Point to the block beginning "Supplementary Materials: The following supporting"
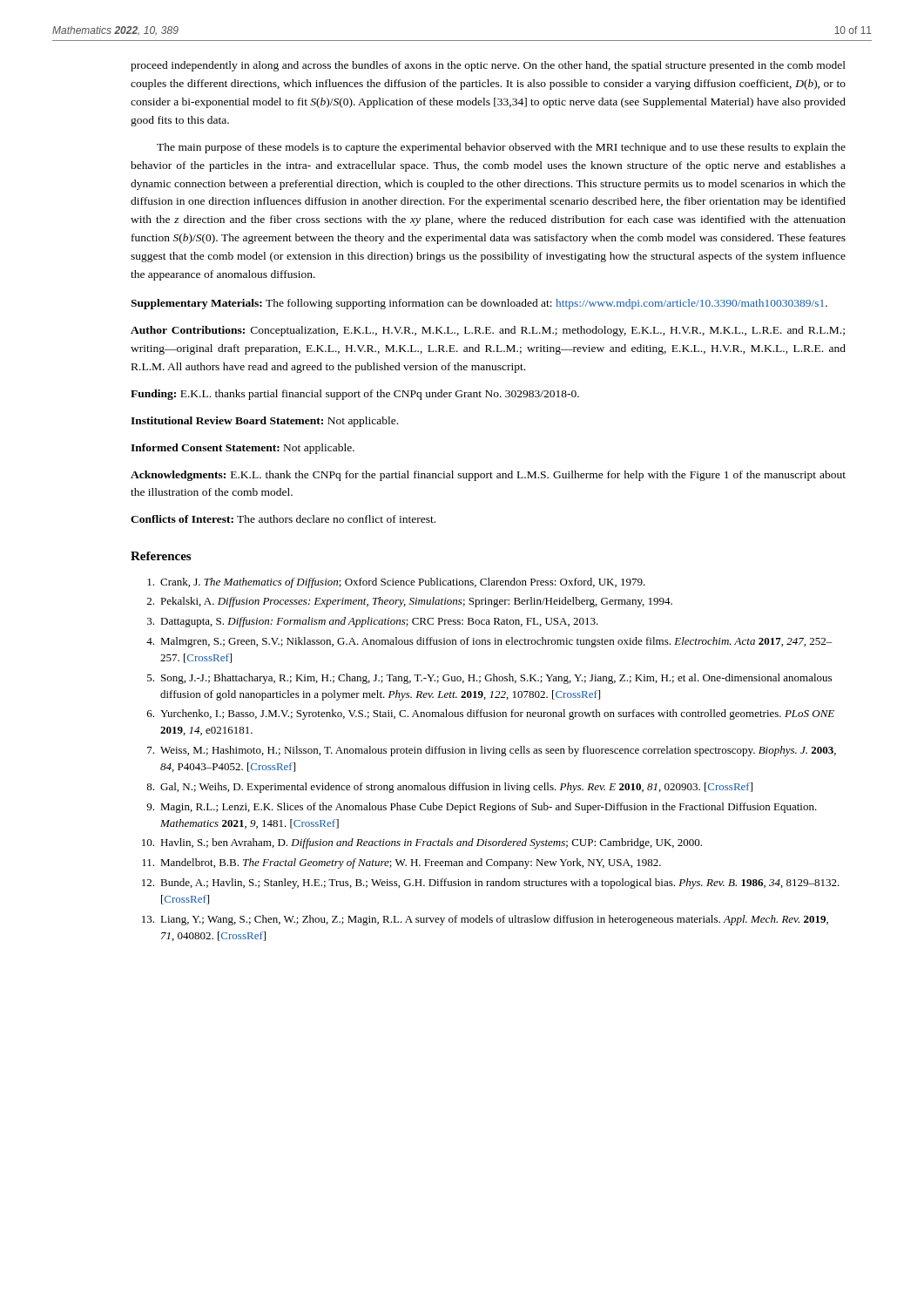The image size is (924, 1307). coord(479,303)
